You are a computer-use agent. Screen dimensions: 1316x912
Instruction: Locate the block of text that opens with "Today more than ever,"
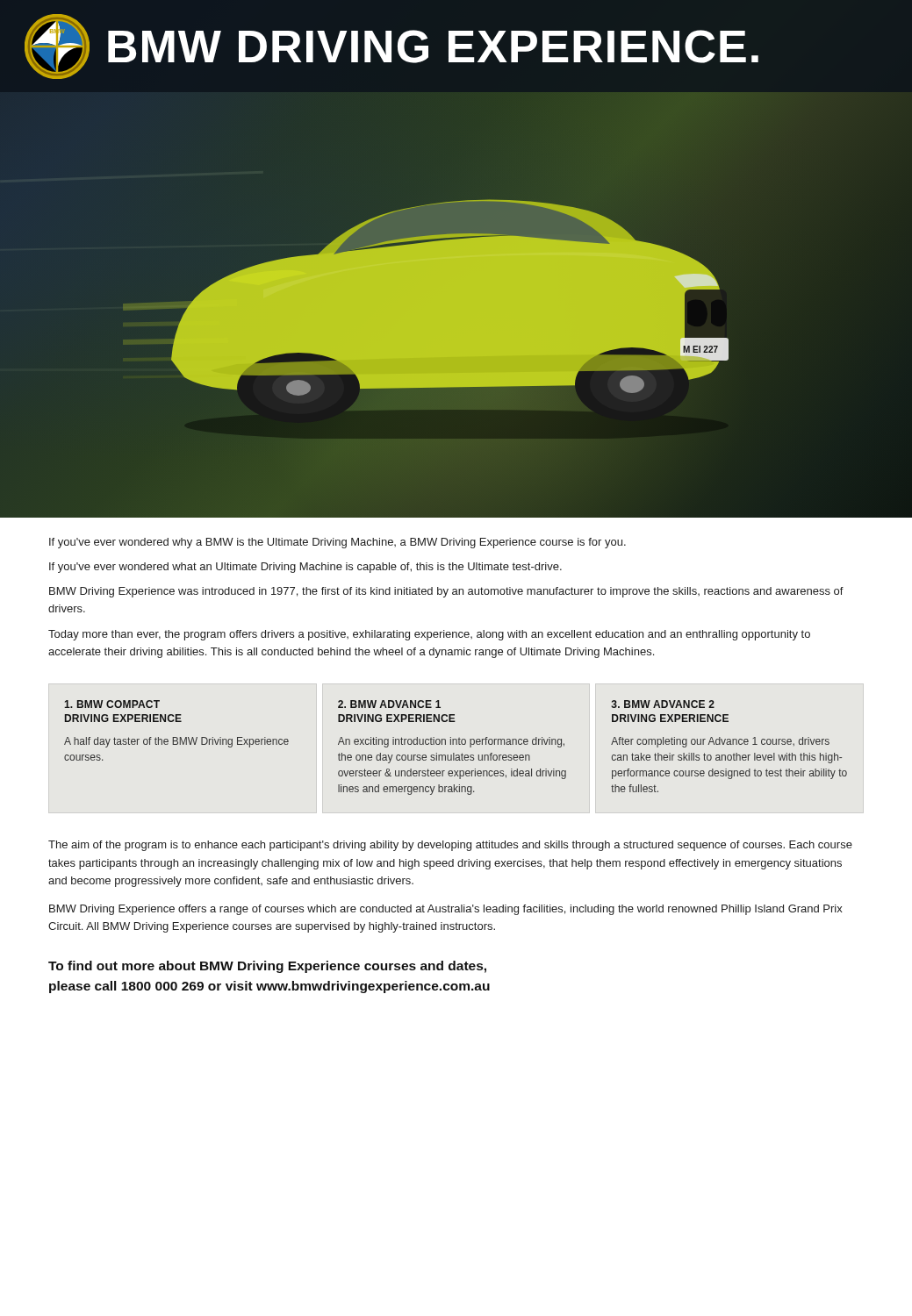[x=429, y=642]
